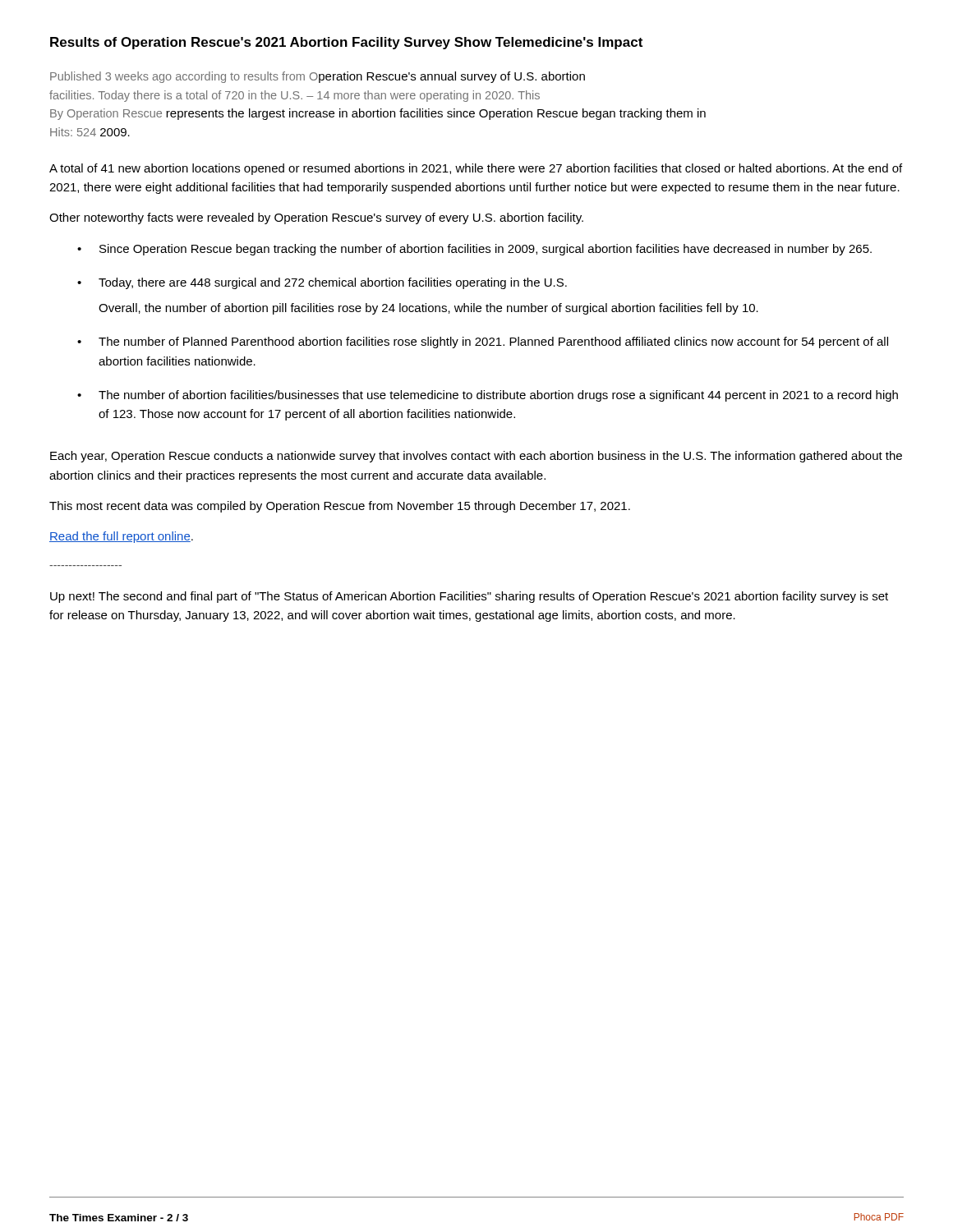Find the block on this page that starts "Other noteworthy facts were revealed"
Image resolution: width=953 pixels, height=1232 pixels.
pyautogui.click(x=317, y=218)
